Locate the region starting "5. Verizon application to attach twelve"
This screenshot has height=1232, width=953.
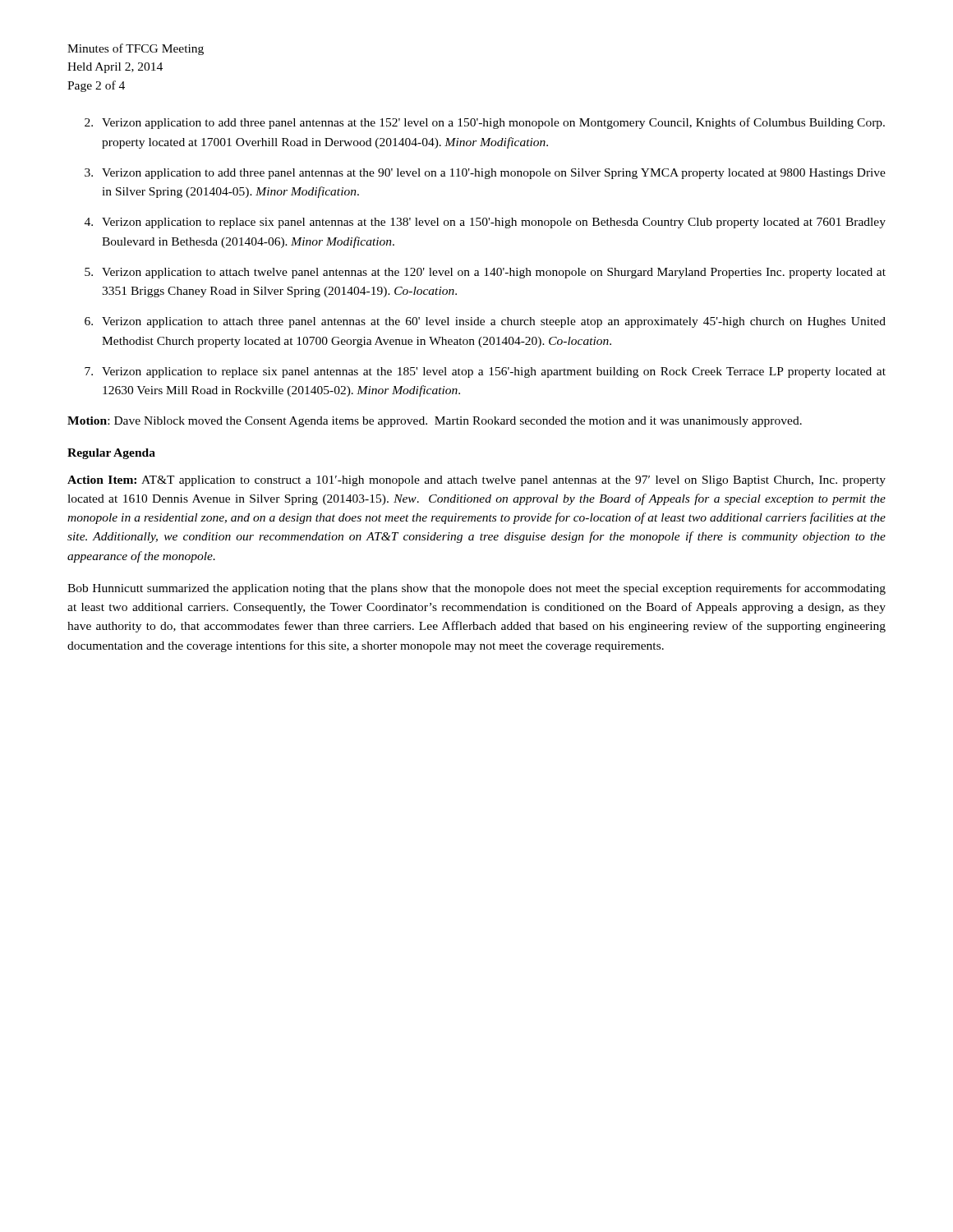476,281
